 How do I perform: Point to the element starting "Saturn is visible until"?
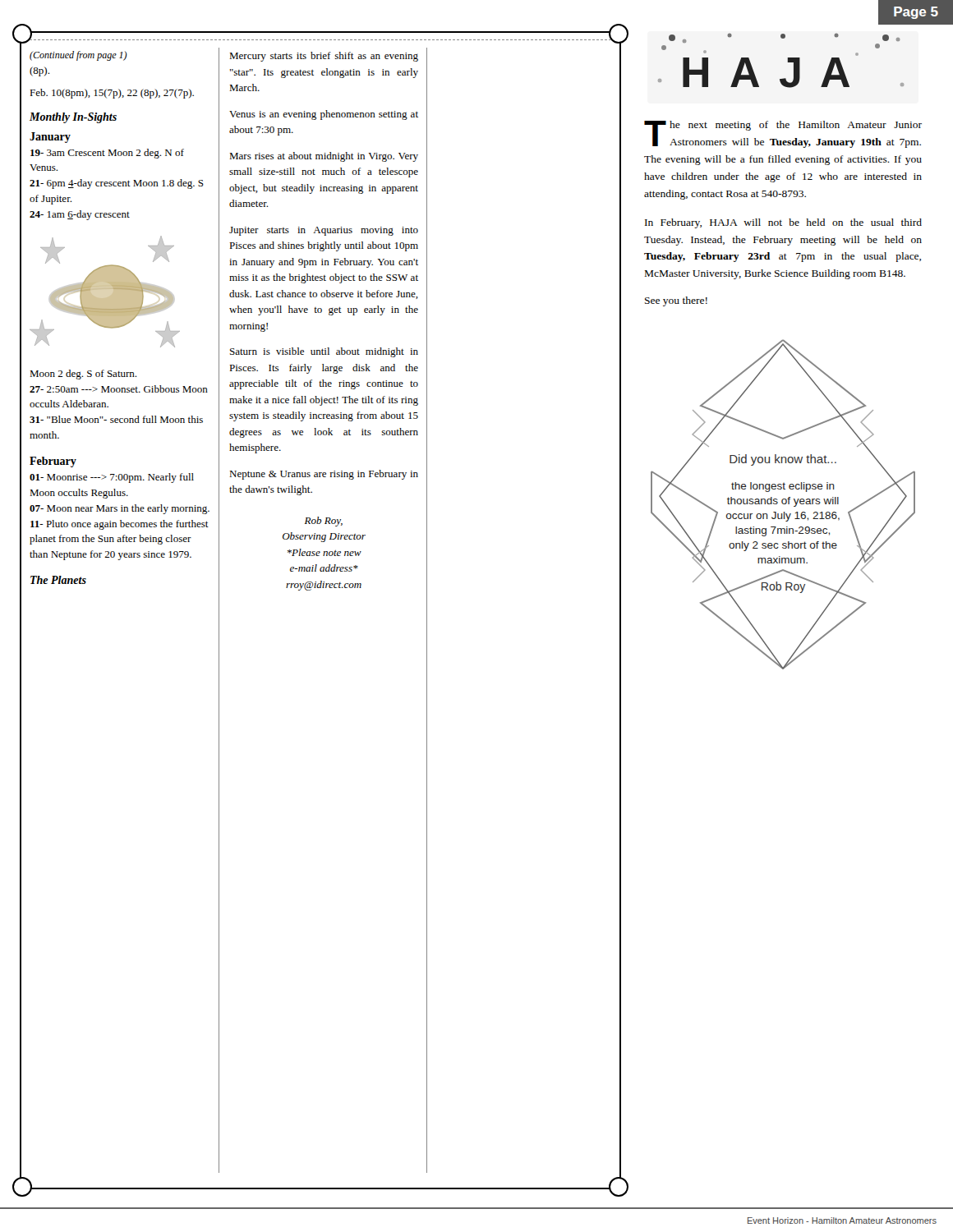point(324,399)
